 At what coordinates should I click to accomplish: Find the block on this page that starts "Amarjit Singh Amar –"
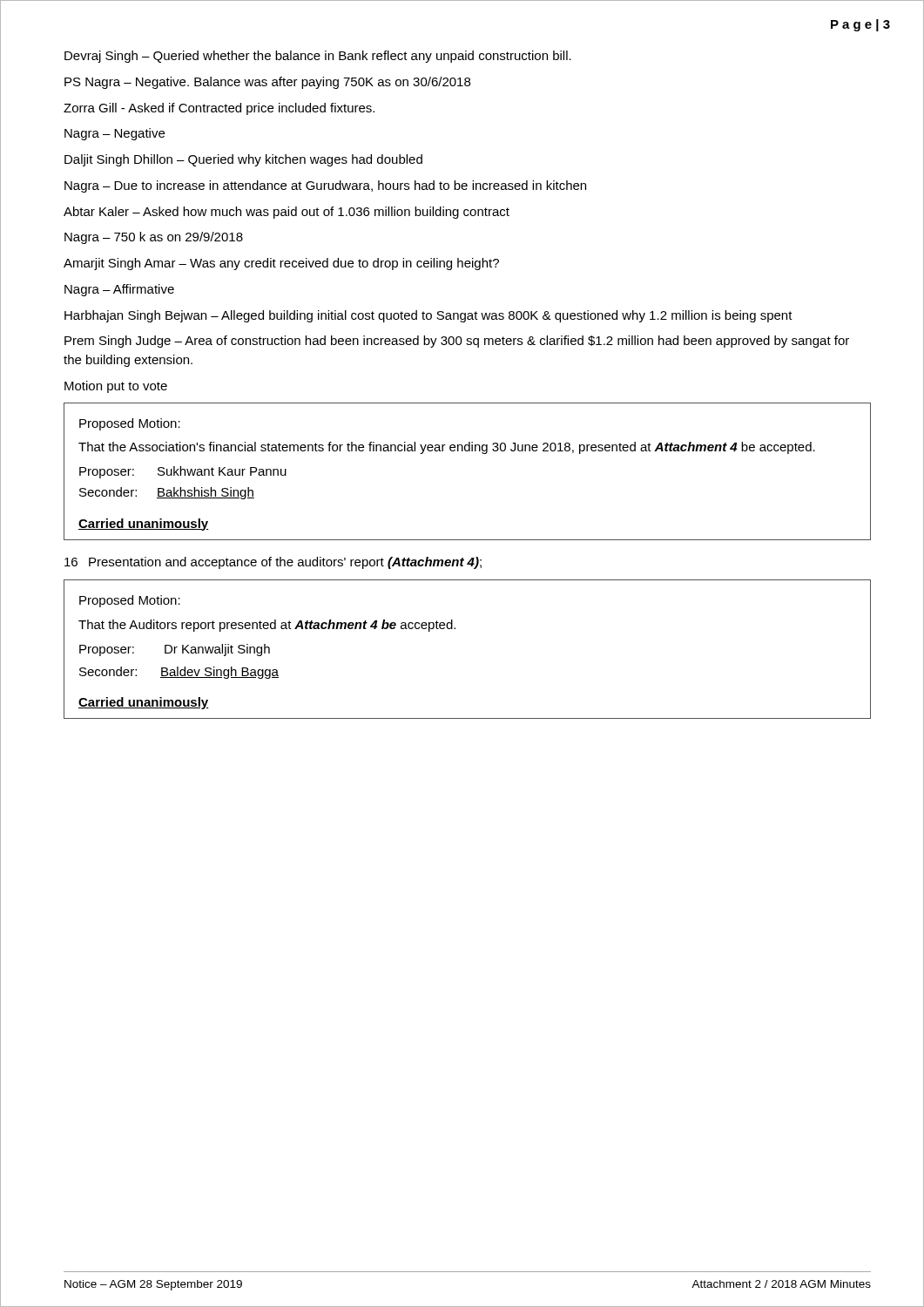[282, 263]
